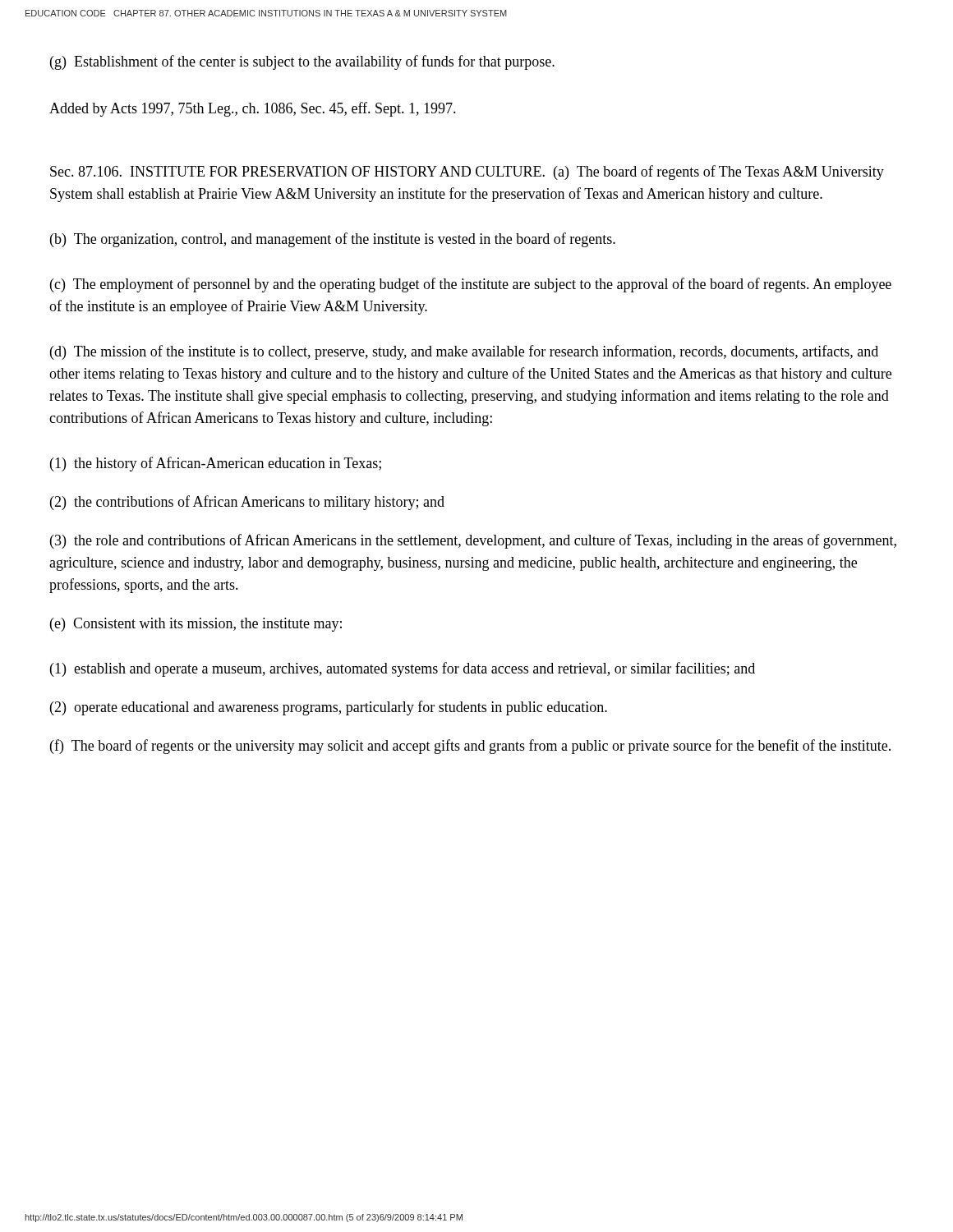The width and height of the screenshot is (953, 1232).
Task: Find the list item containing "(3) the role and contributions of African Americans"
Action: pos(473,563)
